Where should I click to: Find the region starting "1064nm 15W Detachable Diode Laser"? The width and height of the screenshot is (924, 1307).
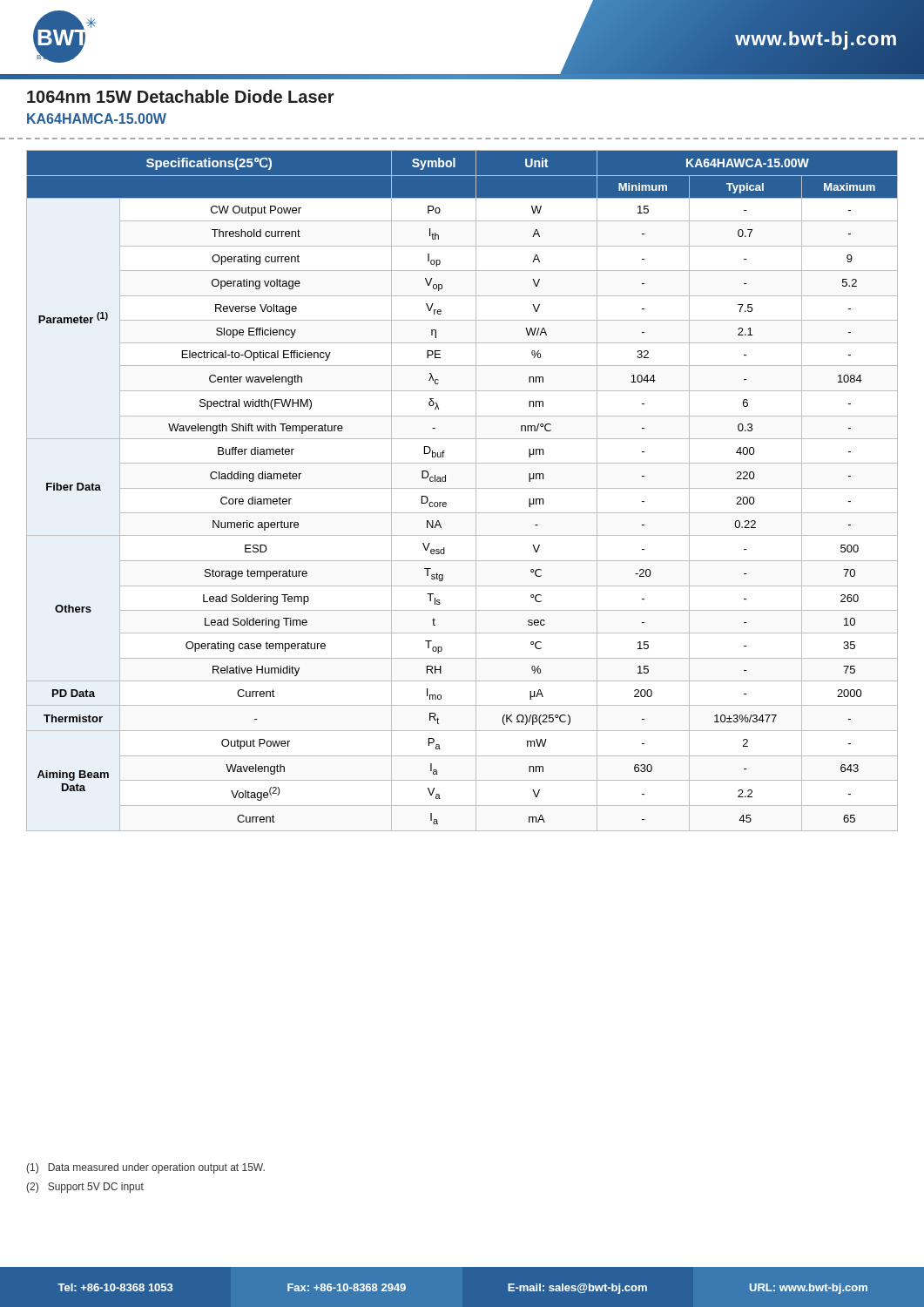pyautogui.click(x=180, y=97)
